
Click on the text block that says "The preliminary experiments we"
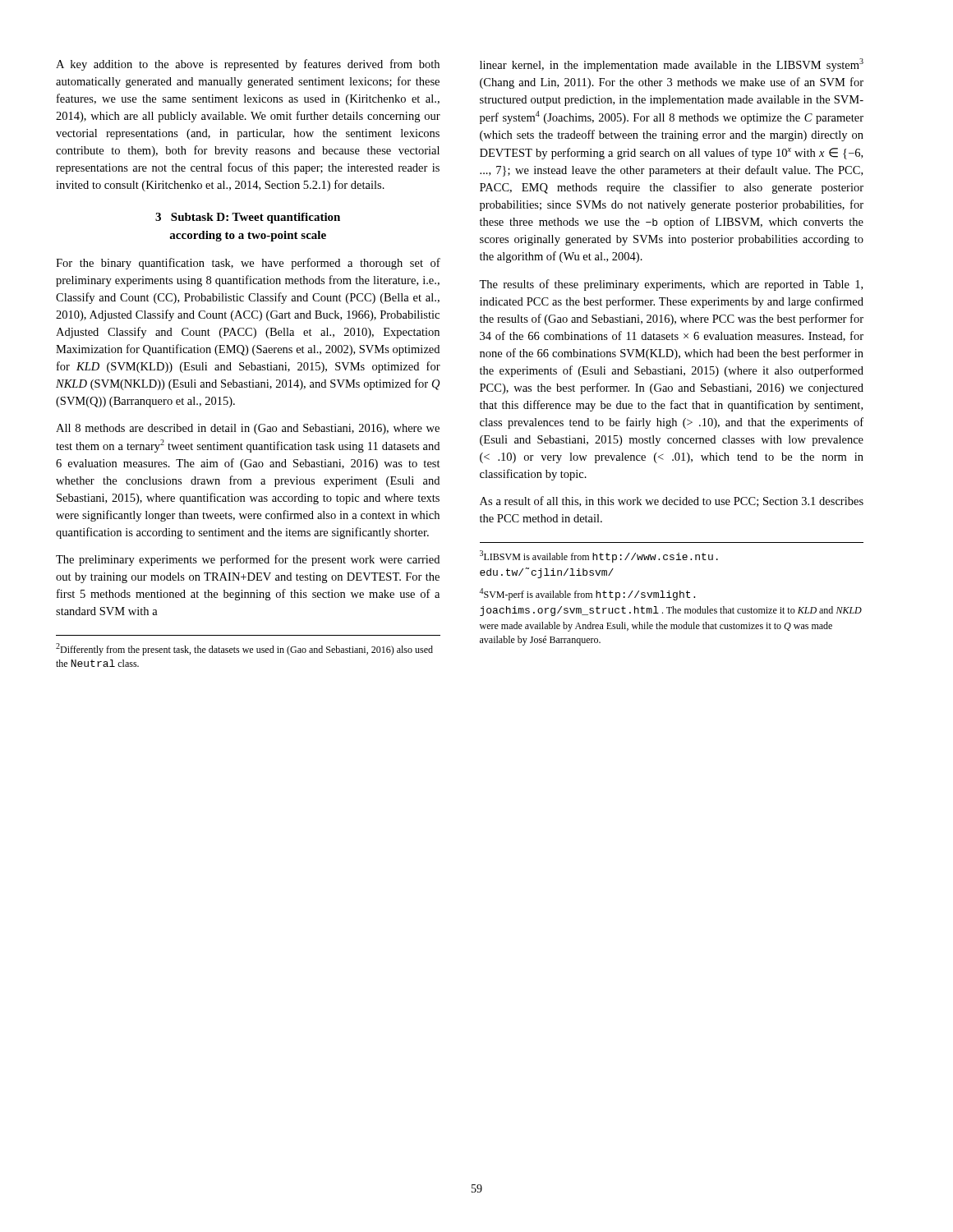coord(248,585)
